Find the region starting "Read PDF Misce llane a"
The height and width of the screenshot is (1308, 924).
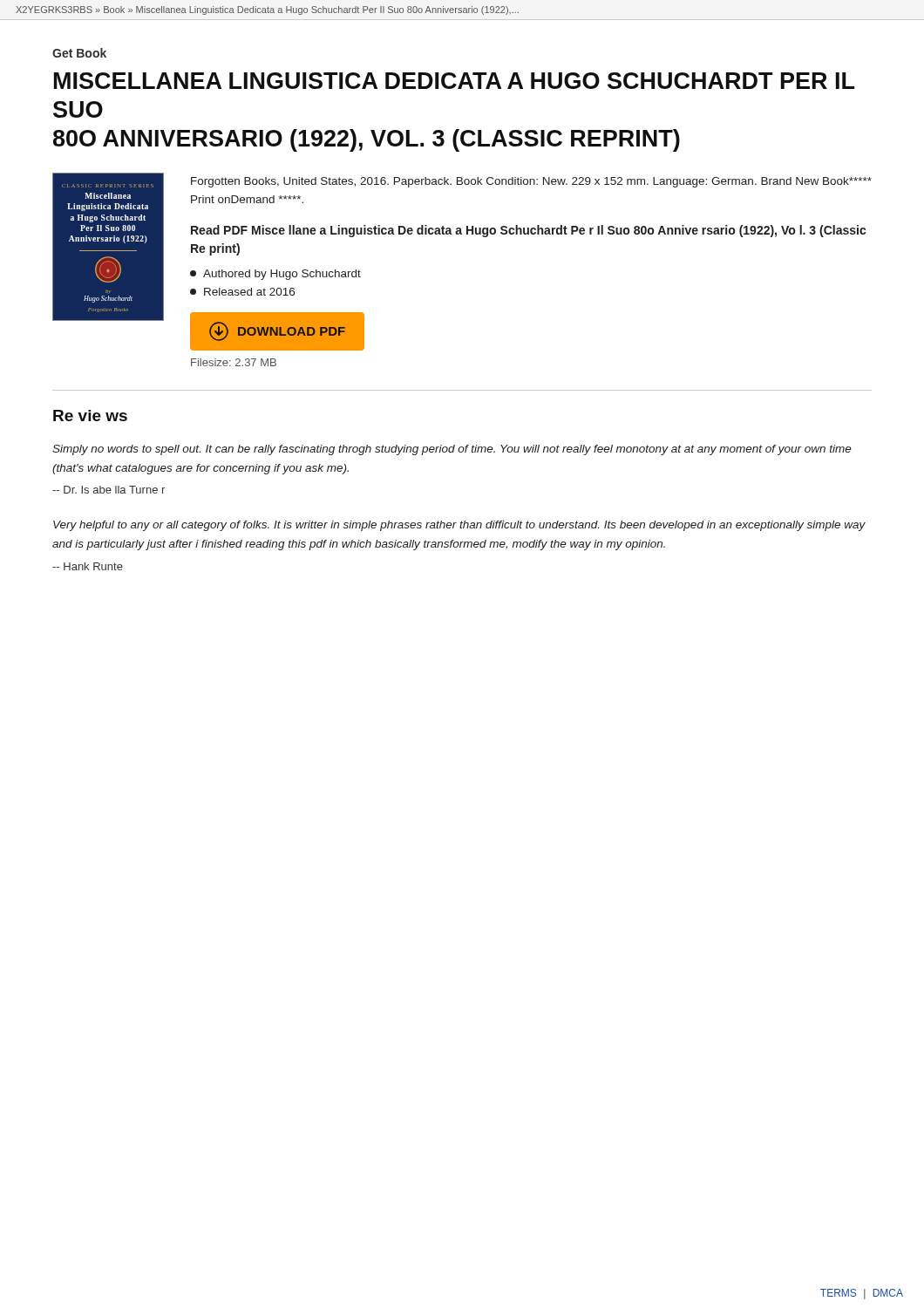click(x=528, y=239)
